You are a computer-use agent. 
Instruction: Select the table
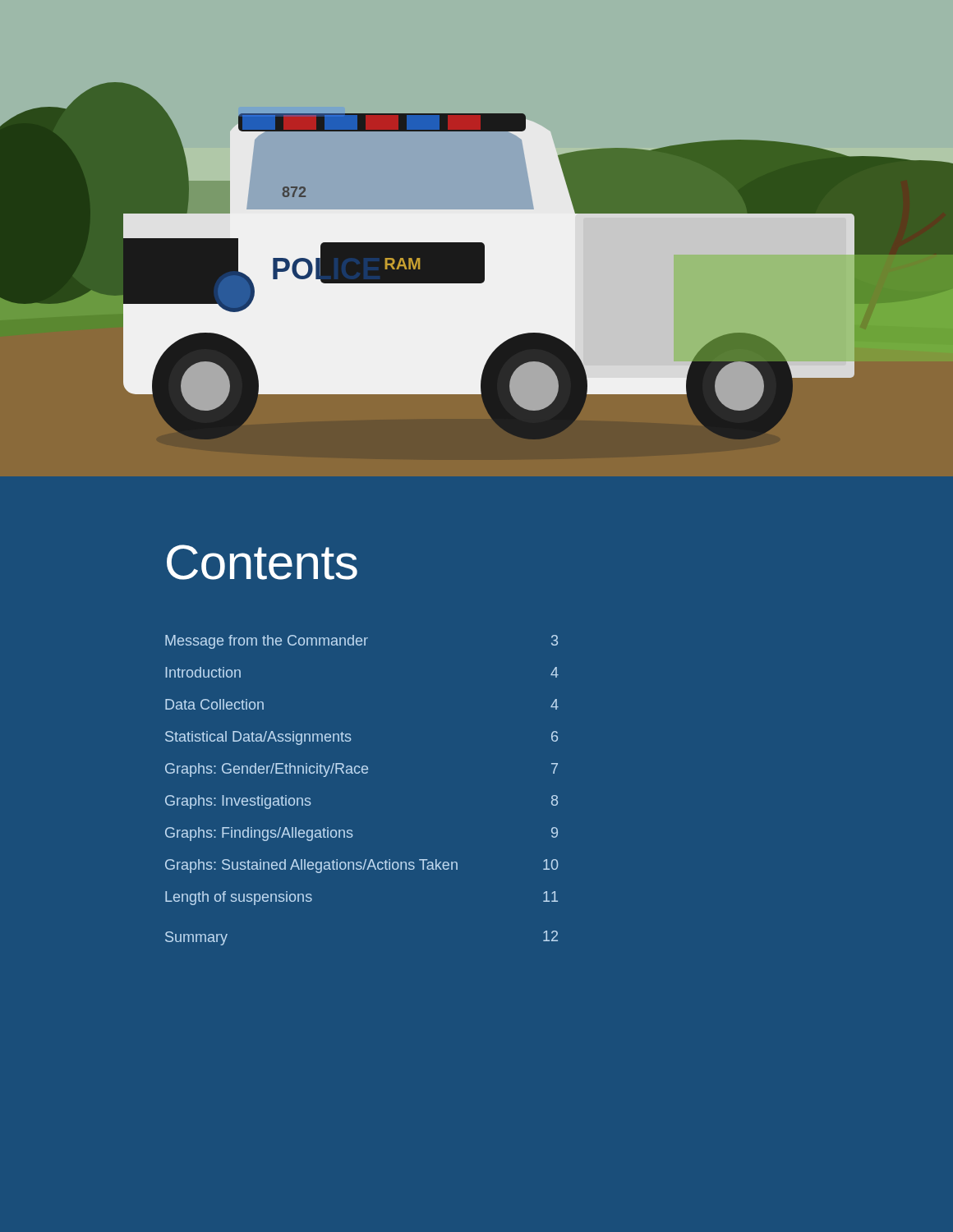361,789
